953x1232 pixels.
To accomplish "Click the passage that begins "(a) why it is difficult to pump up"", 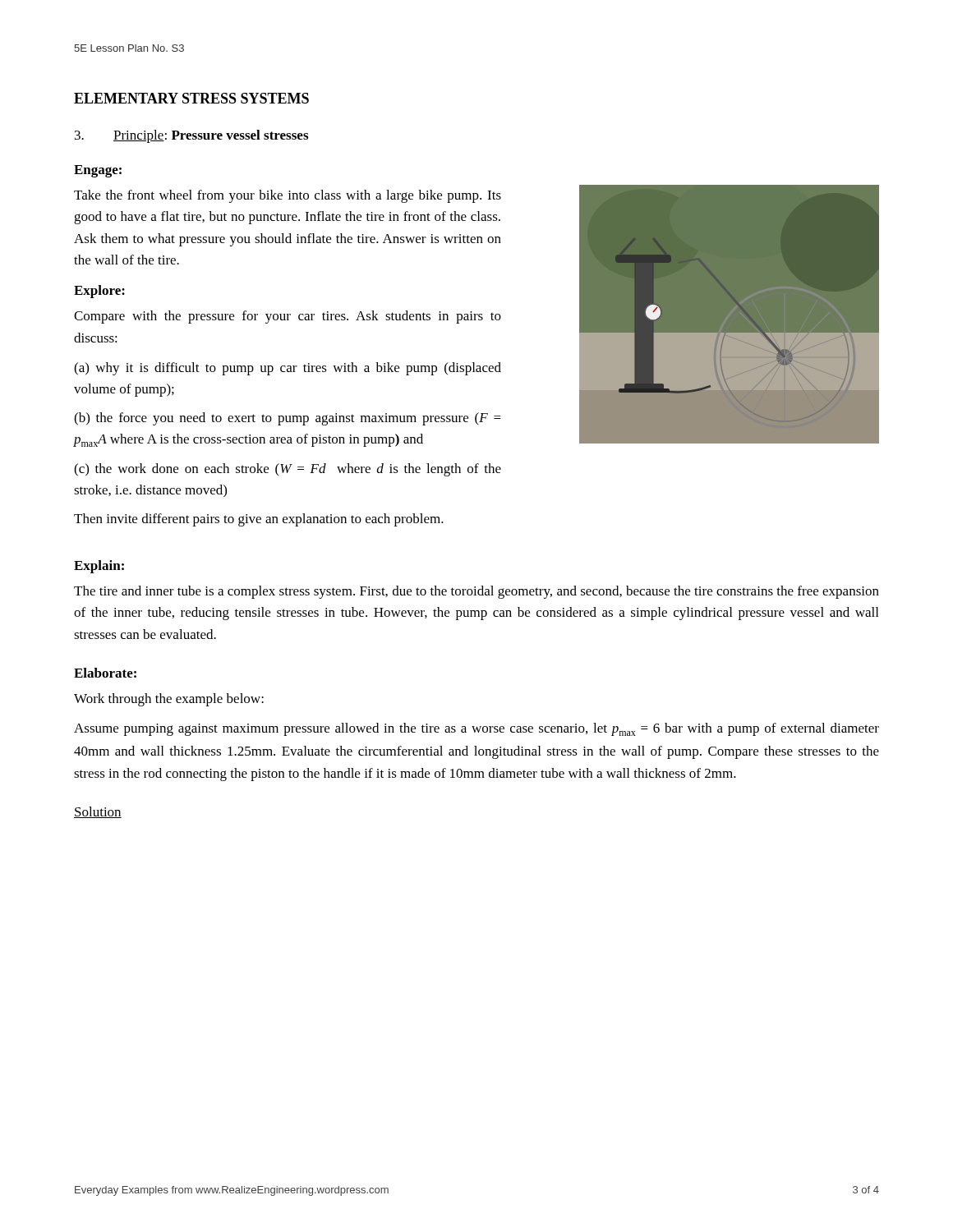I will point(288,378).
